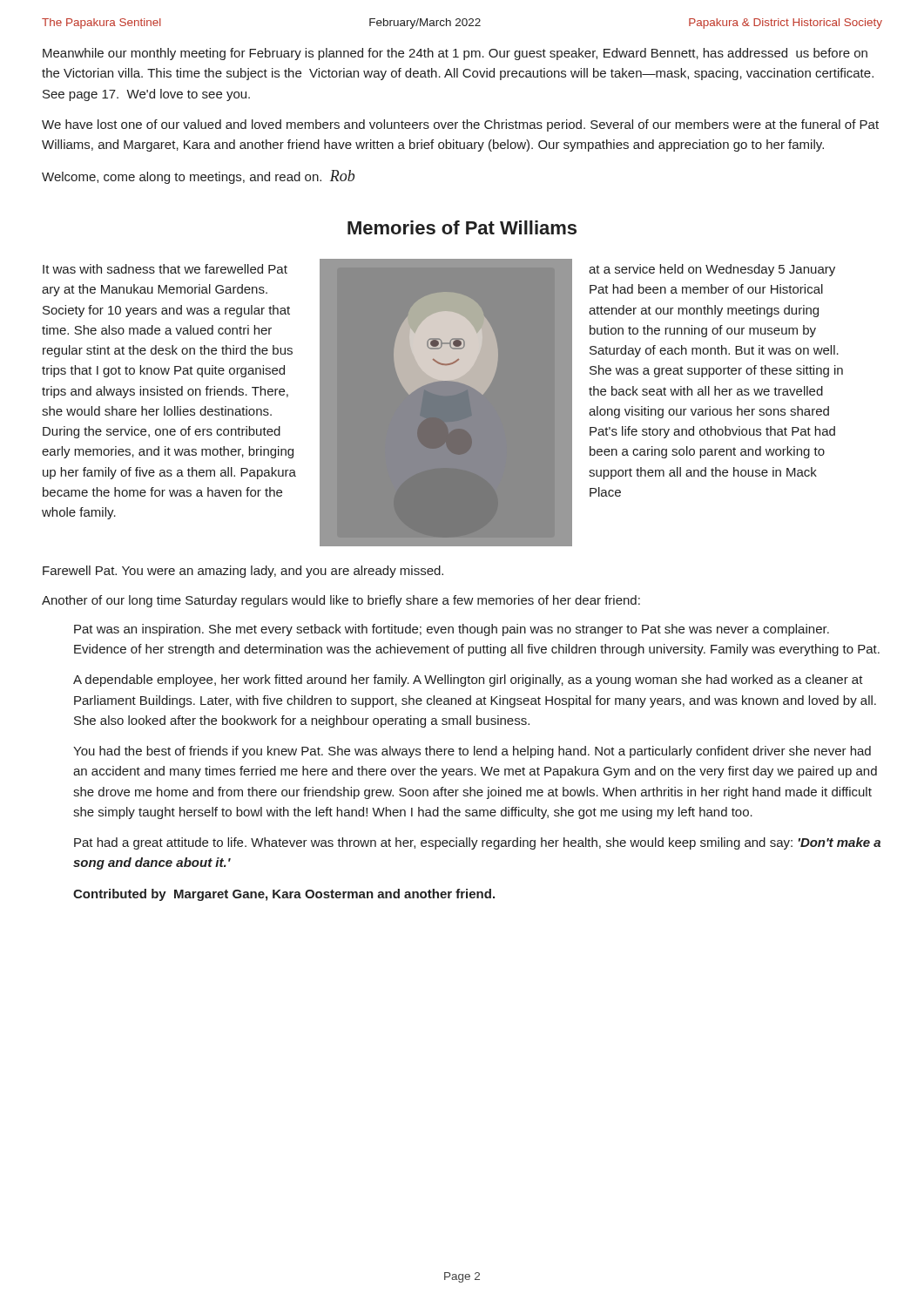Navigate to the element starting "Pat had a great"

click(477, 852)
